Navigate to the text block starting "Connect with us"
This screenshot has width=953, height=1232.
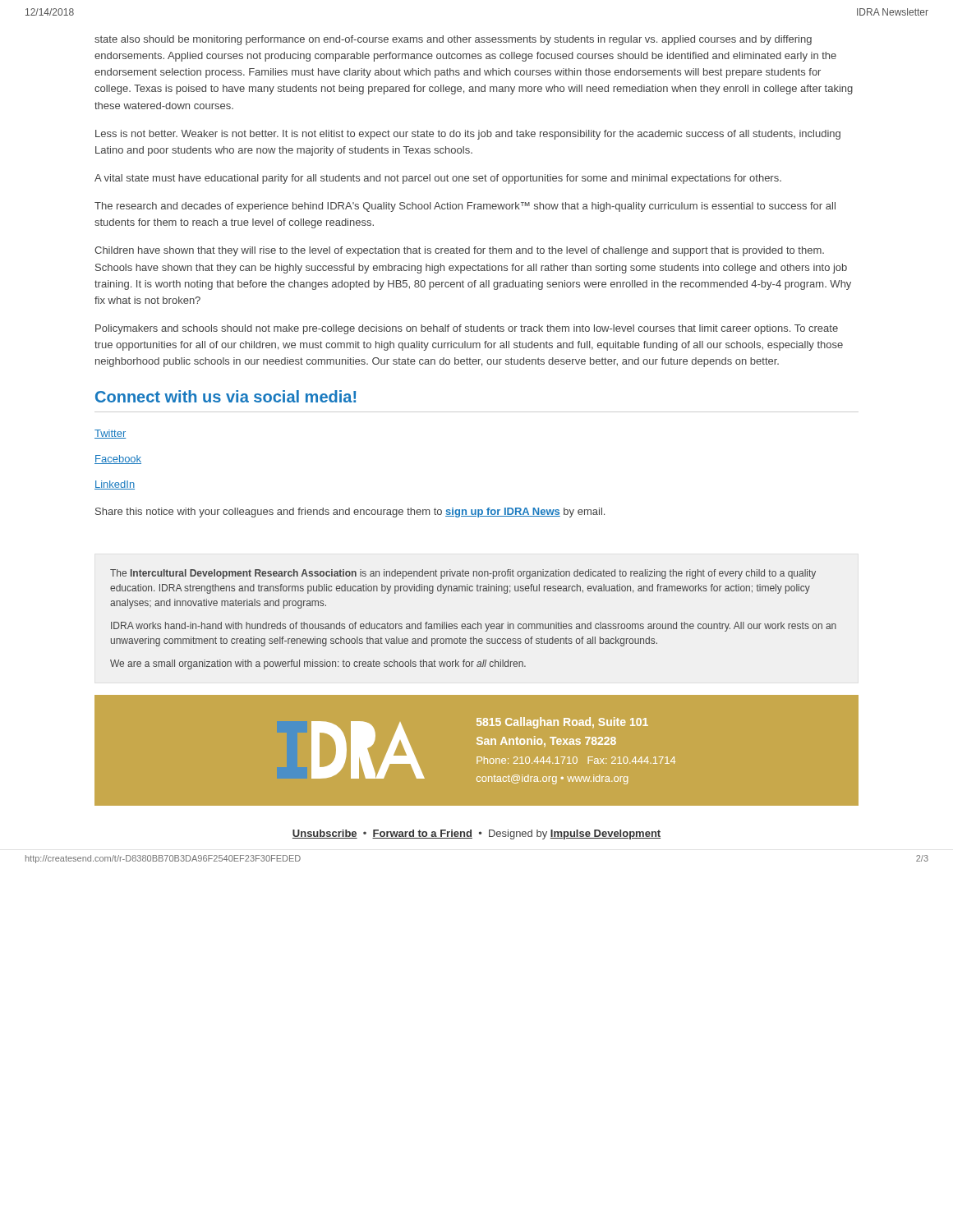[226, 397]
